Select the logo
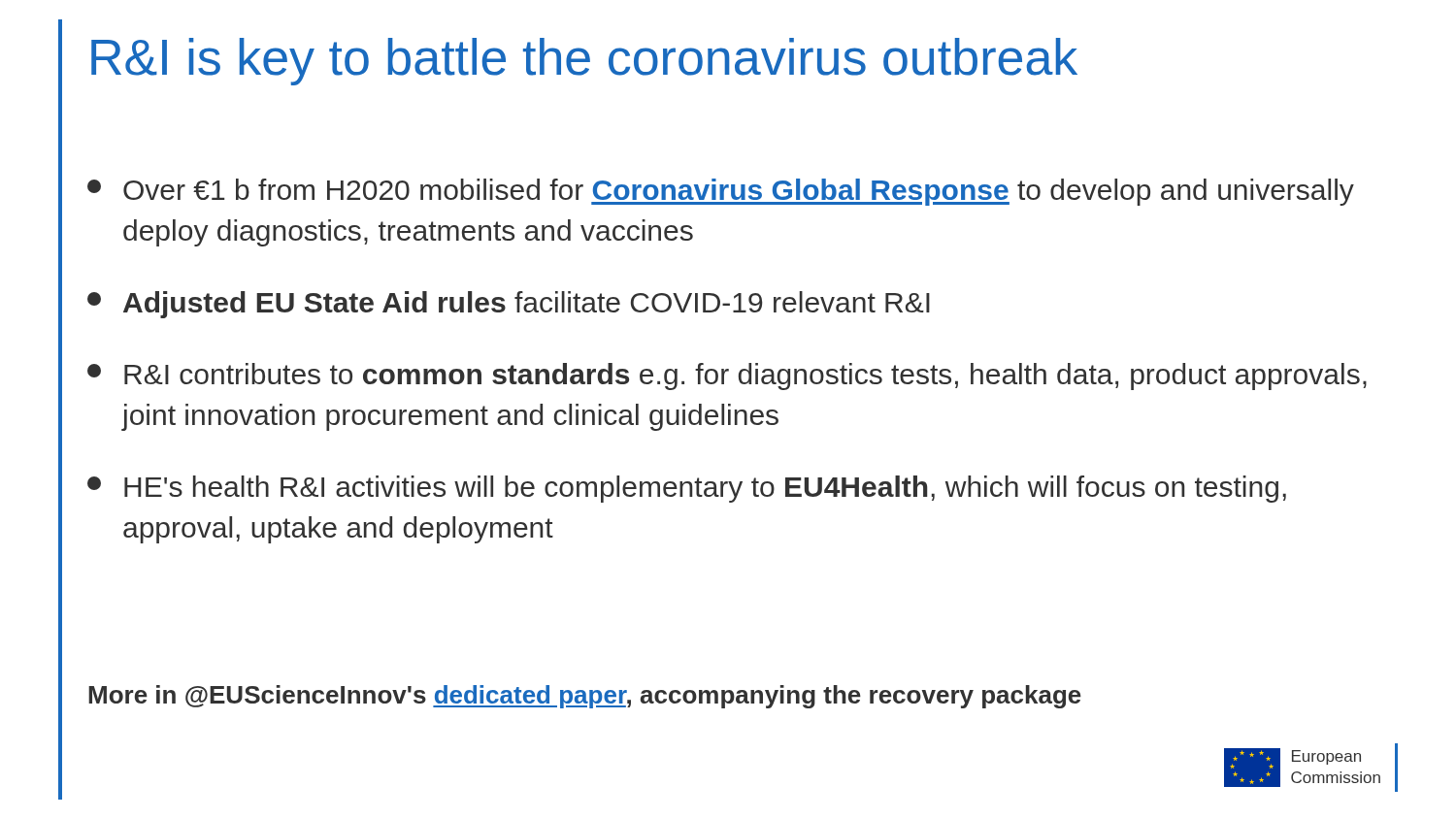 [1311, 768]
